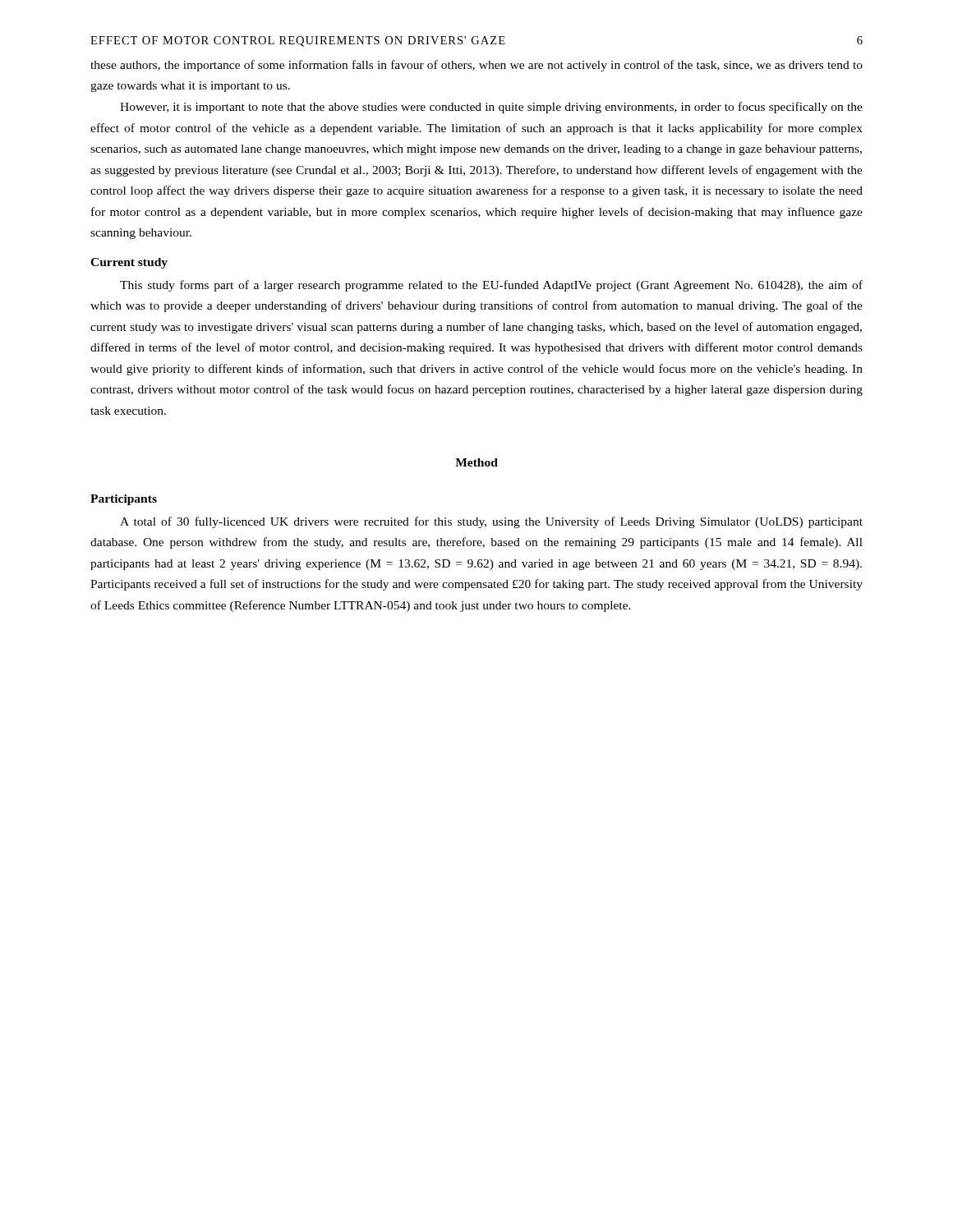Find the text block with the text "This study forms part of a larger research"
The image size is (953, 1232).
pos(476,347)
